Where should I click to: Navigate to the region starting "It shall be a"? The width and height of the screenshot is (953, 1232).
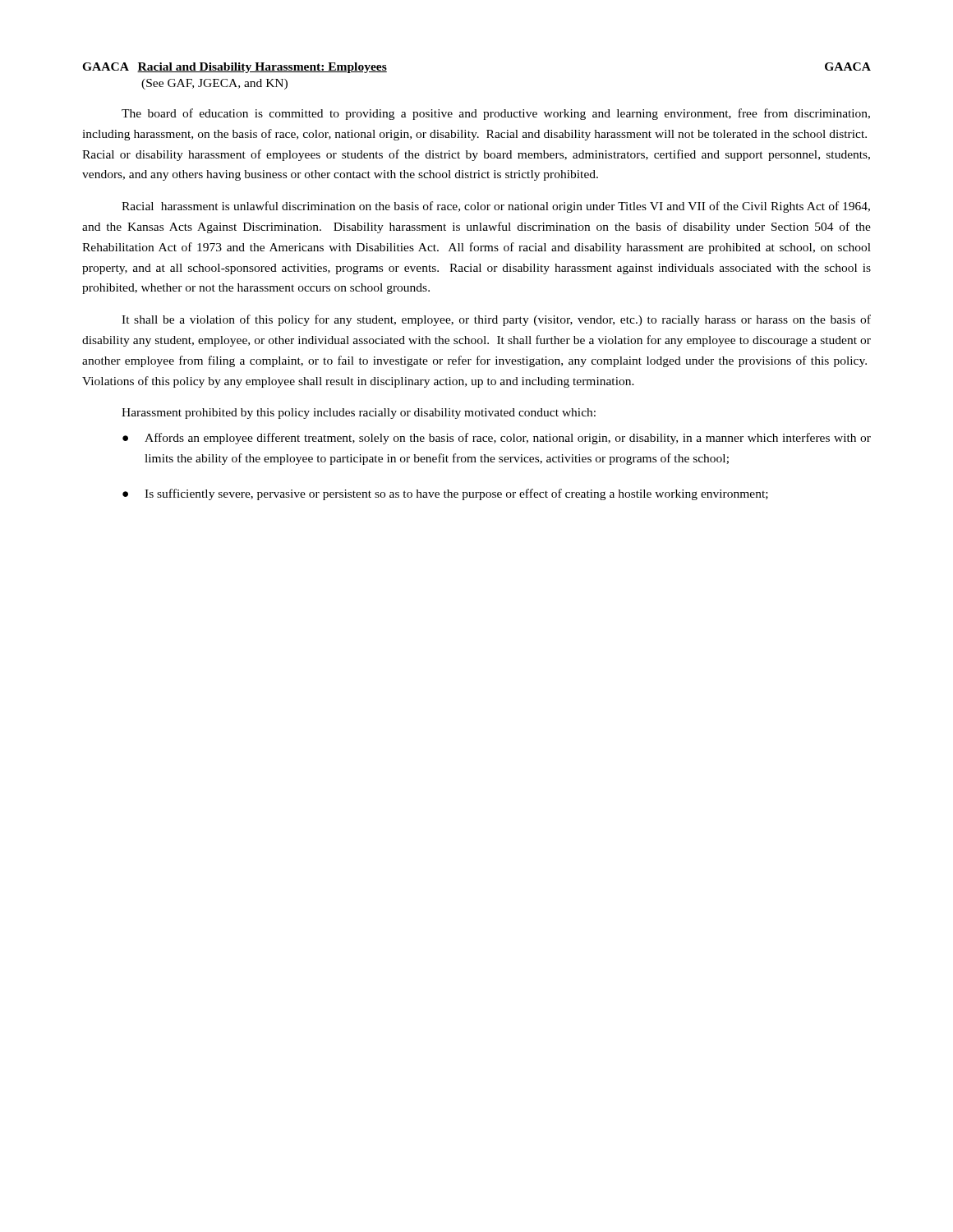tap(476, 350)
